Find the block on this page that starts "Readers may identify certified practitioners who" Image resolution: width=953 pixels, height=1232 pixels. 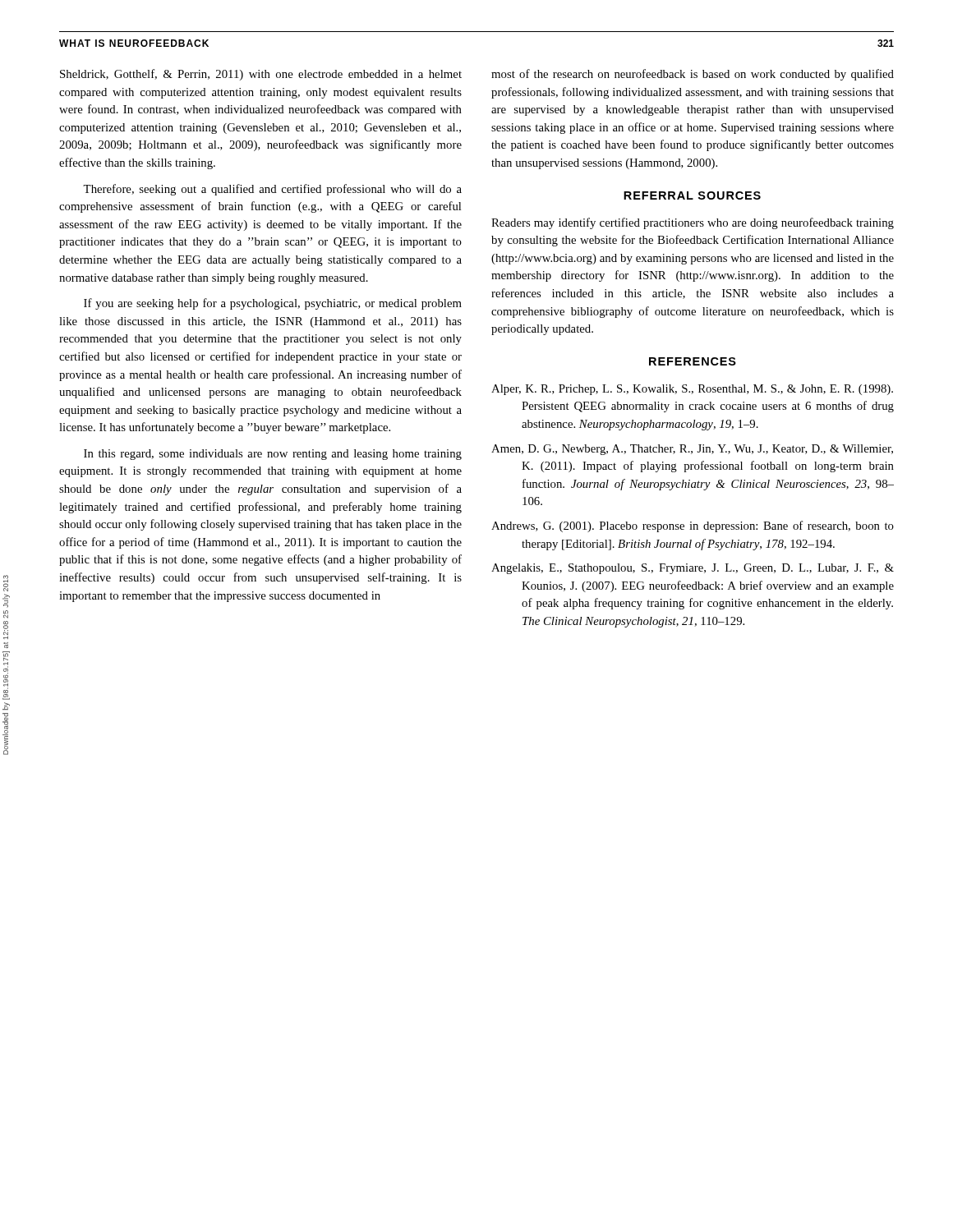[x=693, y=276]
